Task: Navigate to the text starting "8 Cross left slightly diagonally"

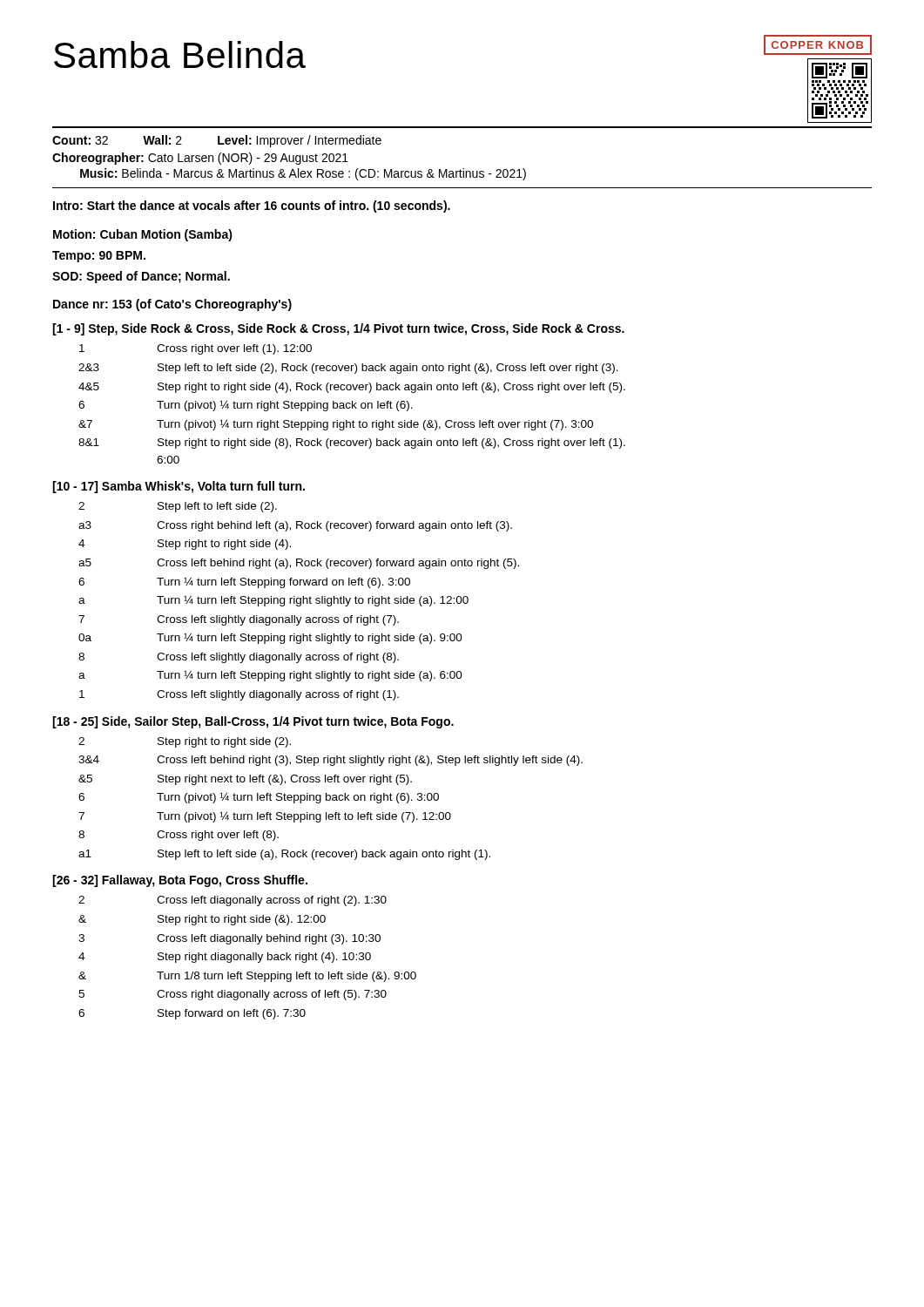Action: point(239,658)
